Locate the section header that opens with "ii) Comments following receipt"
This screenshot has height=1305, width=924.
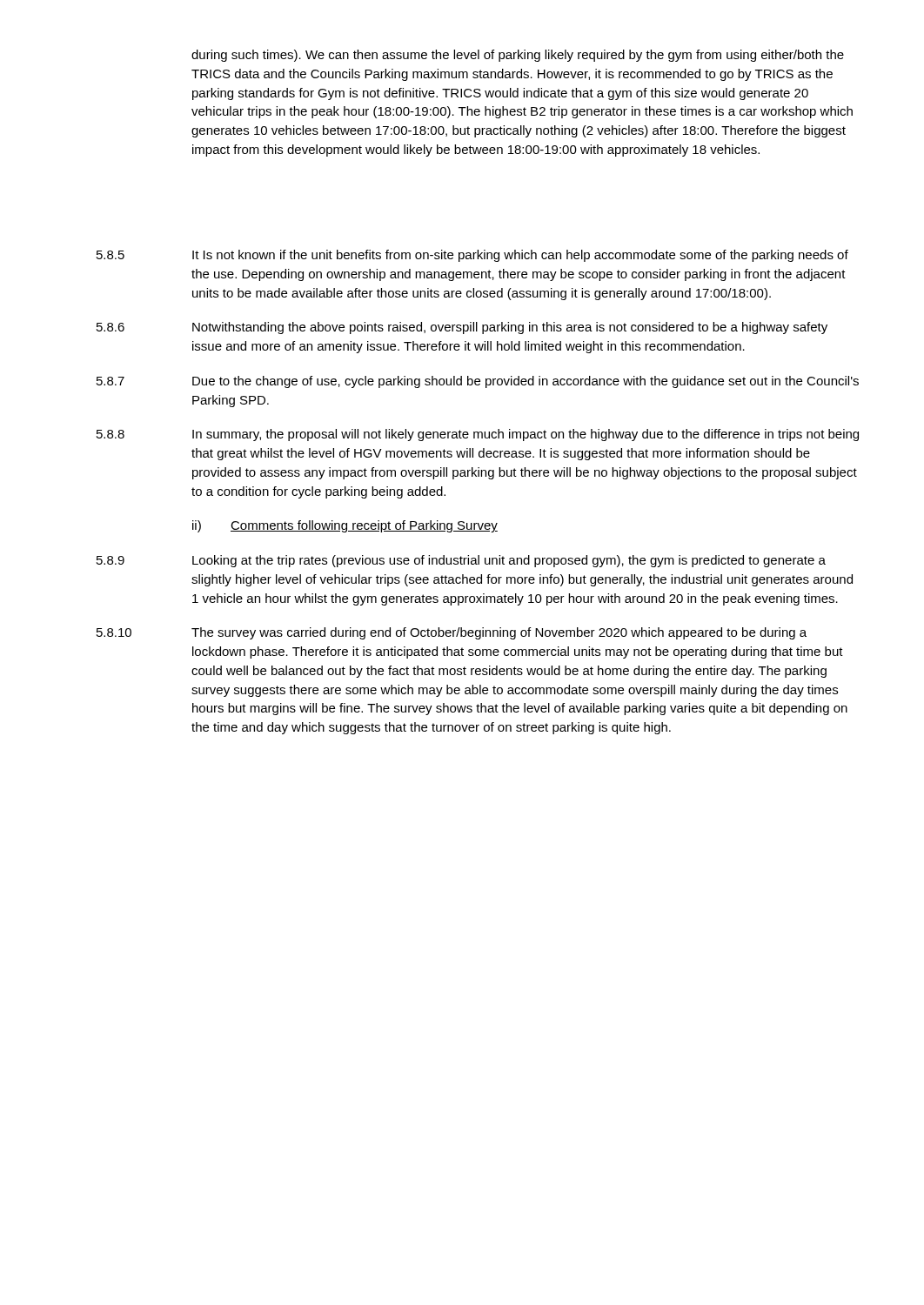pos(479,526)
